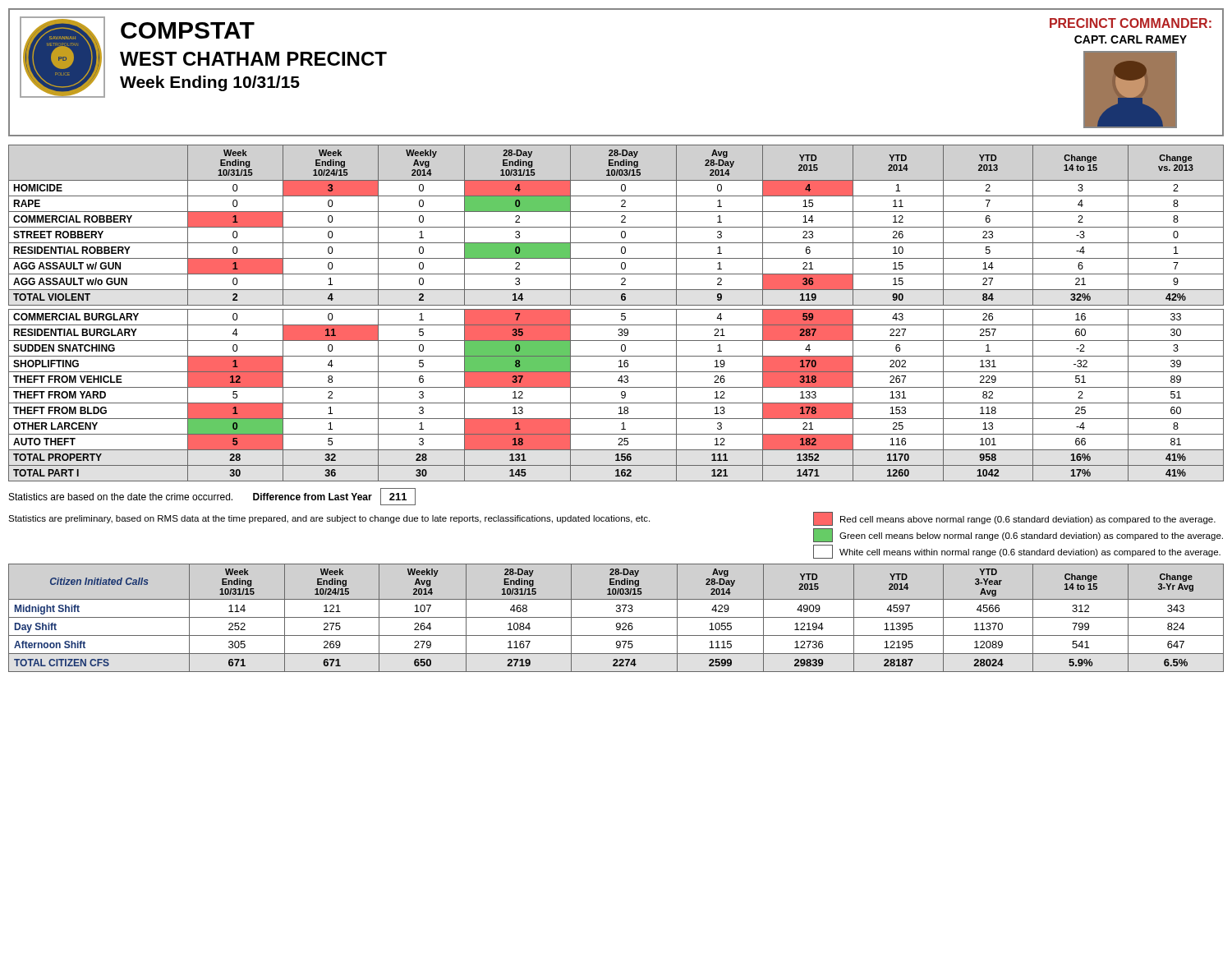Locate the table with the text "TOTAL CITIZEN CFS"
Image resolution: width=1232 pixels, height=953 pixels.
coord(616,618)
